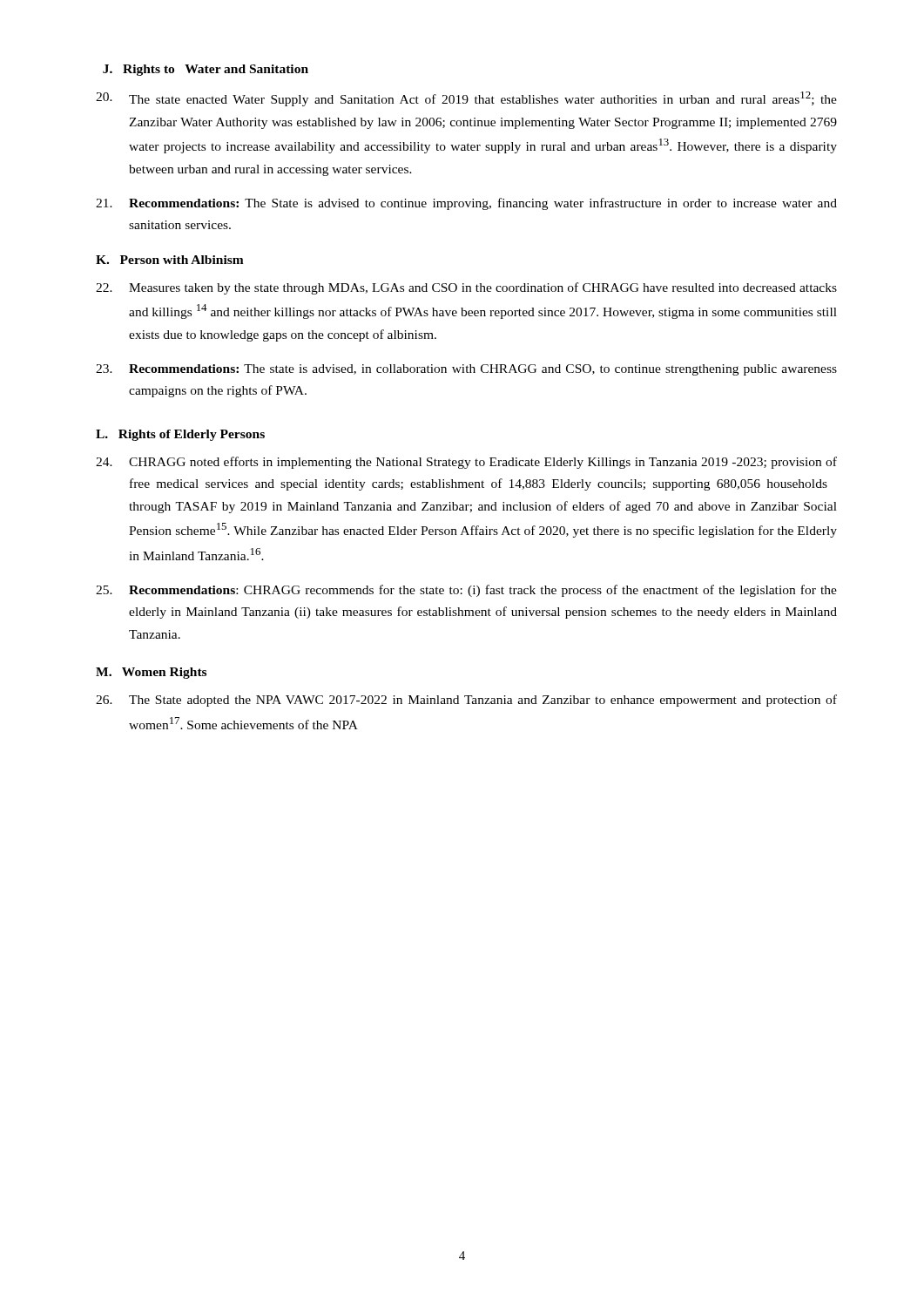
Task: Locate the block of text that opens with "21. Recommendations: The State"
Action: tap(466, 214)
